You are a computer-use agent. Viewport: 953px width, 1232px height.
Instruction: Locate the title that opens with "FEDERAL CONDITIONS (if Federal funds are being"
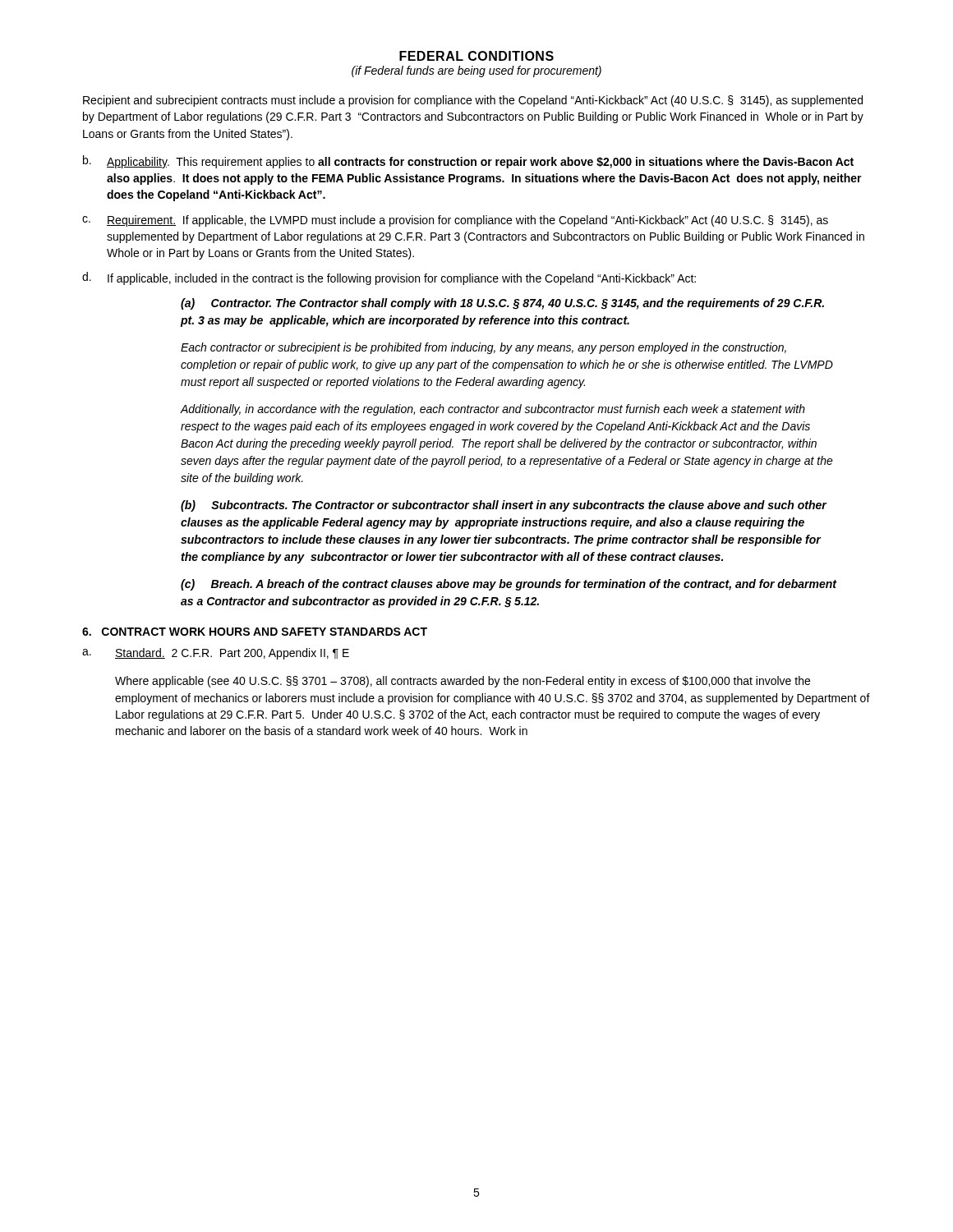coord(476,63)
